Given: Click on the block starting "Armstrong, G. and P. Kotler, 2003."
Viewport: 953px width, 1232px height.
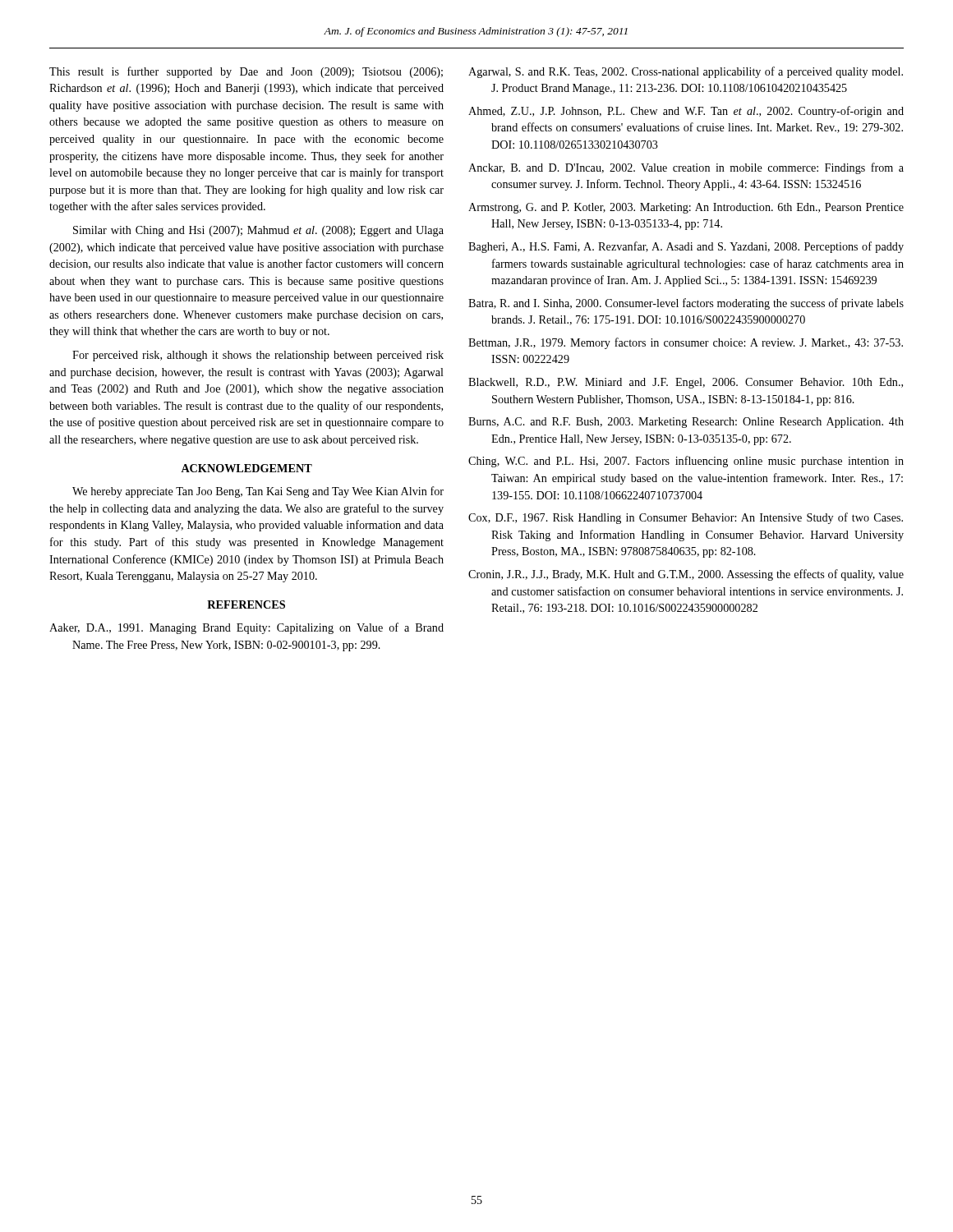Looking at the screenshot, I should point(686,215).
